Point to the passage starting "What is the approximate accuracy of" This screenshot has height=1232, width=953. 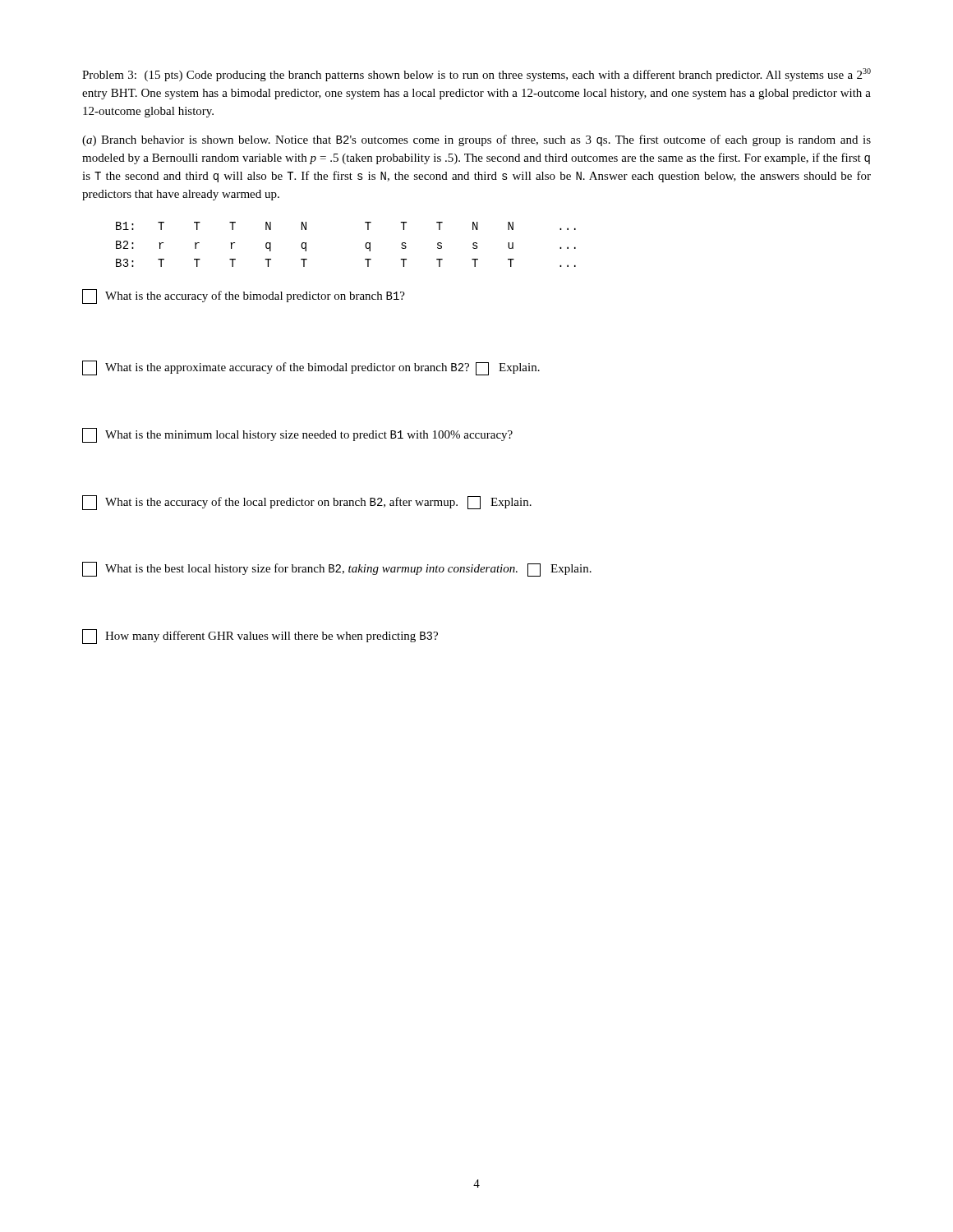(x=476, y=368)
